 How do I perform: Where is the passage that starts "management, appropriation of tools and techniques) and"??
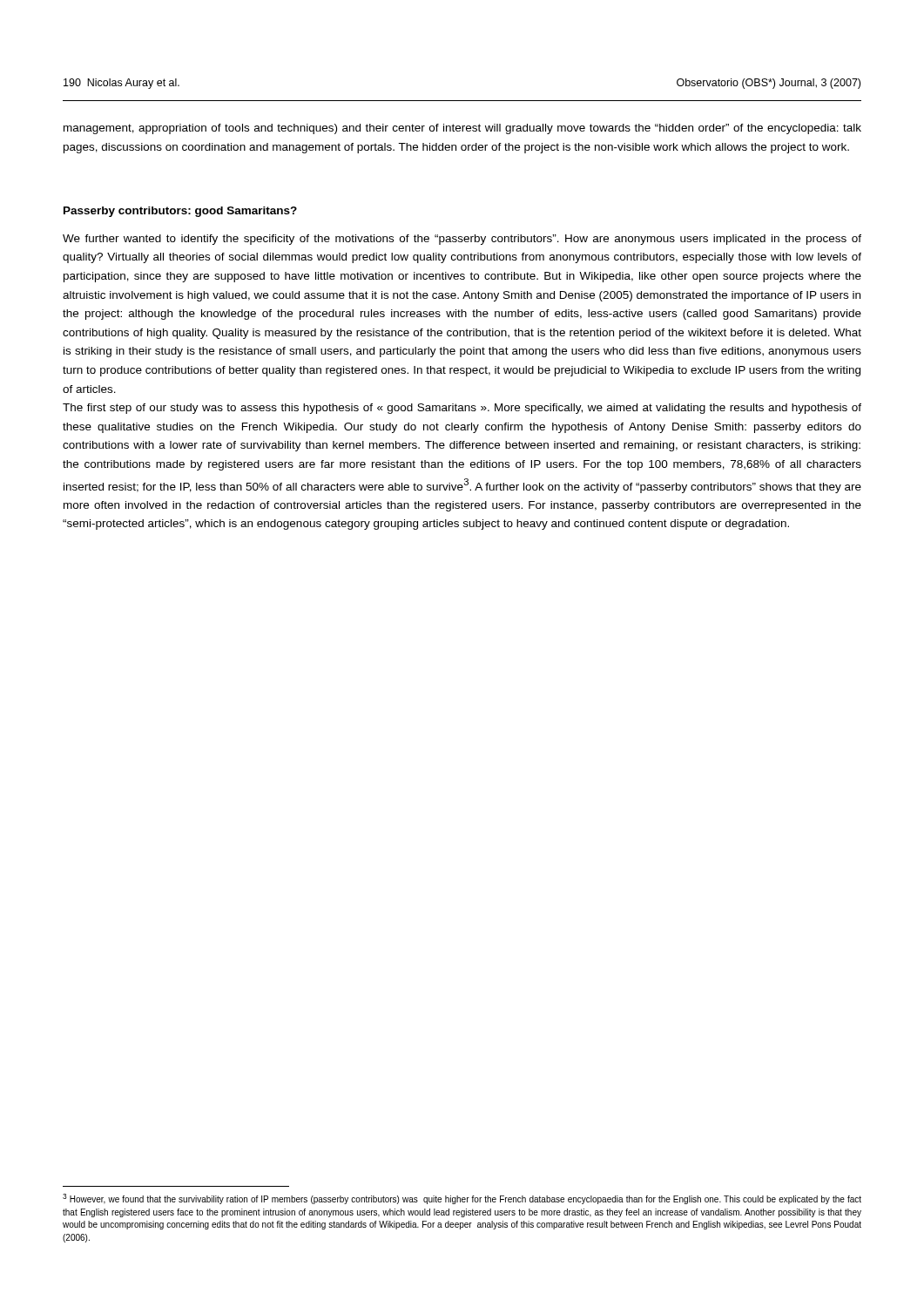pyautogui.click(x=462, y=137)
